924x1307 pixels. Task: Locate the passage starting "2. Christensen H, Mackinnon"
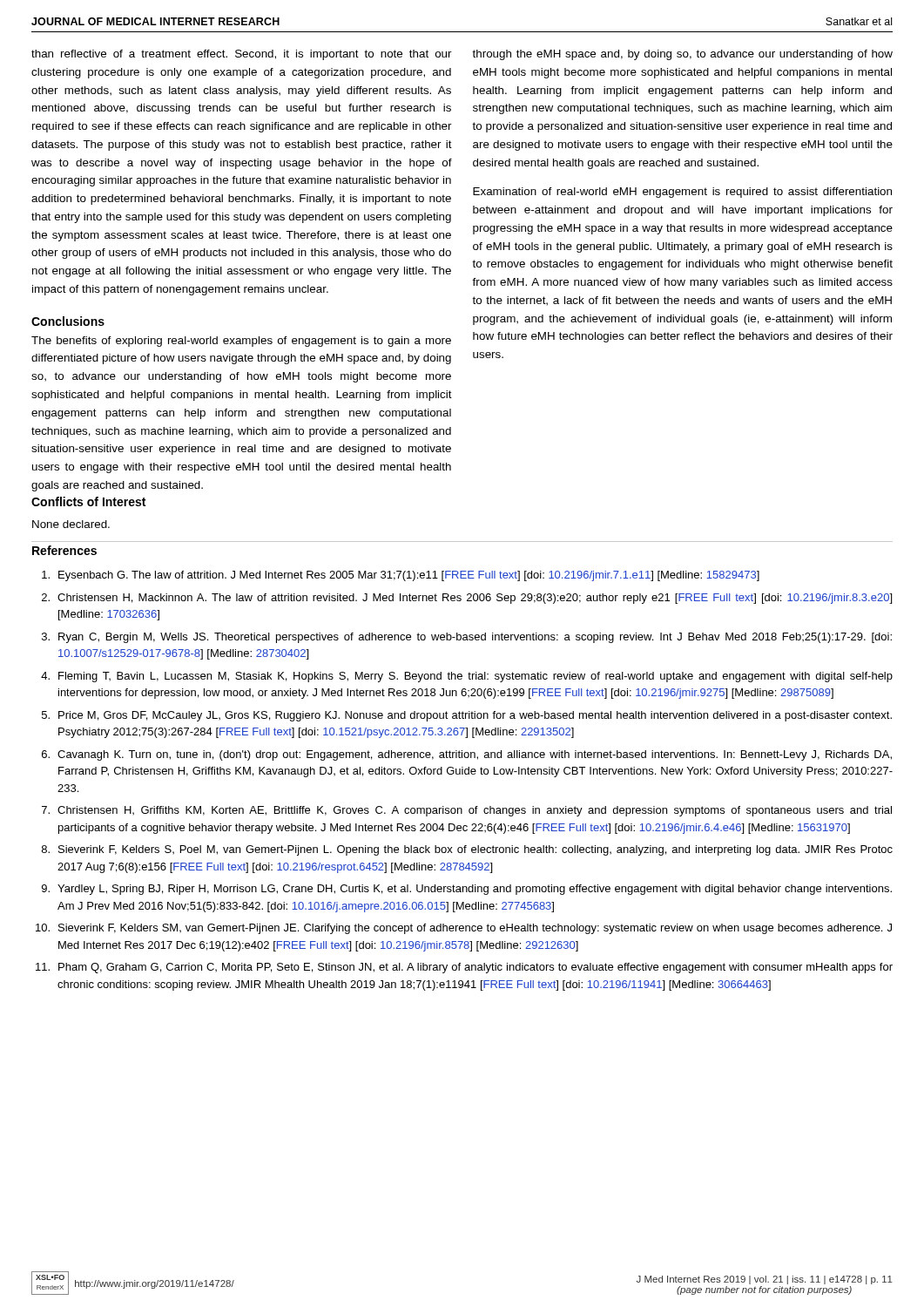[x=462, y=606]
